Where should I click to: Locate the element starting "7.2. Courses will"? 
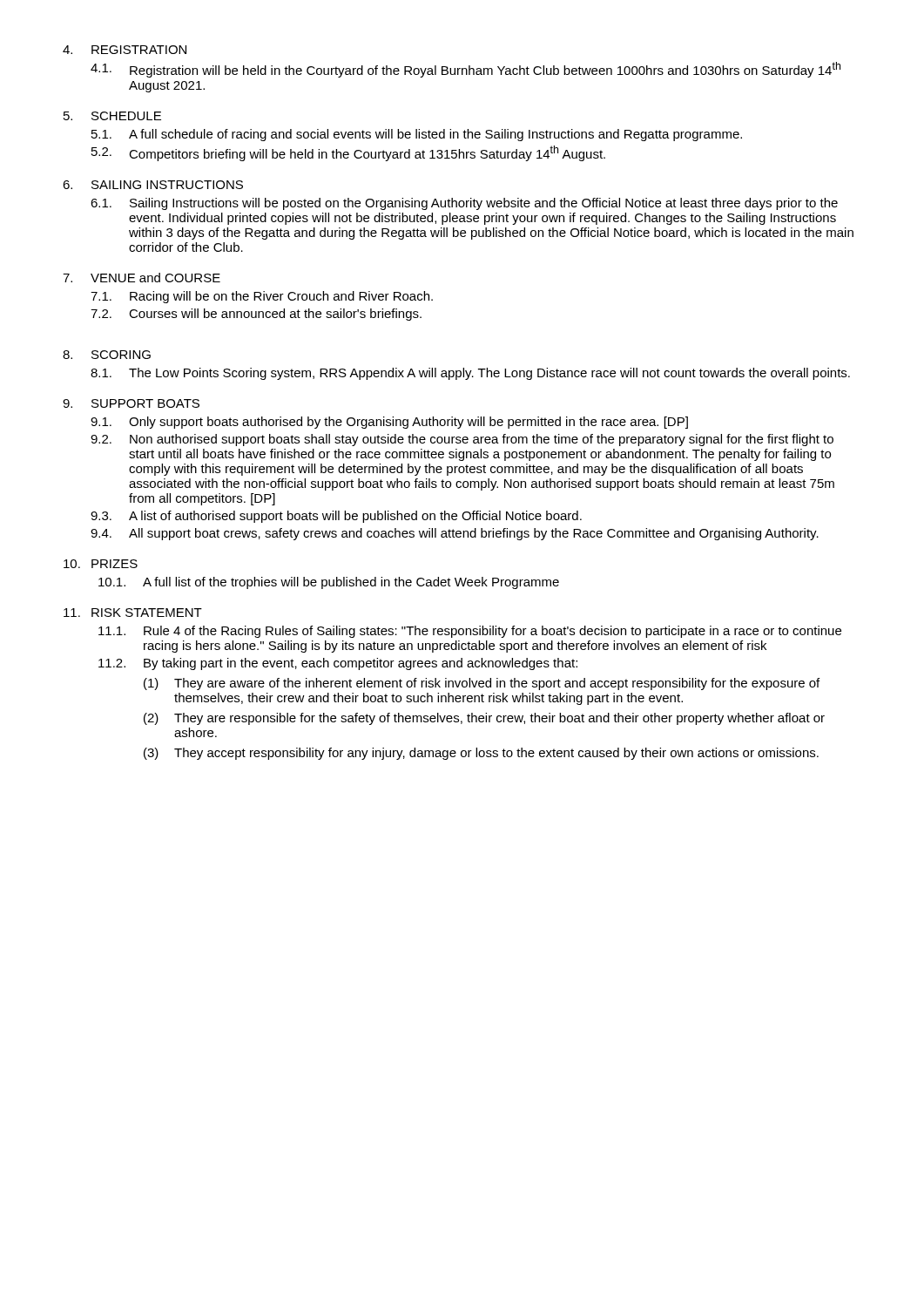click(x=256, y=315)
